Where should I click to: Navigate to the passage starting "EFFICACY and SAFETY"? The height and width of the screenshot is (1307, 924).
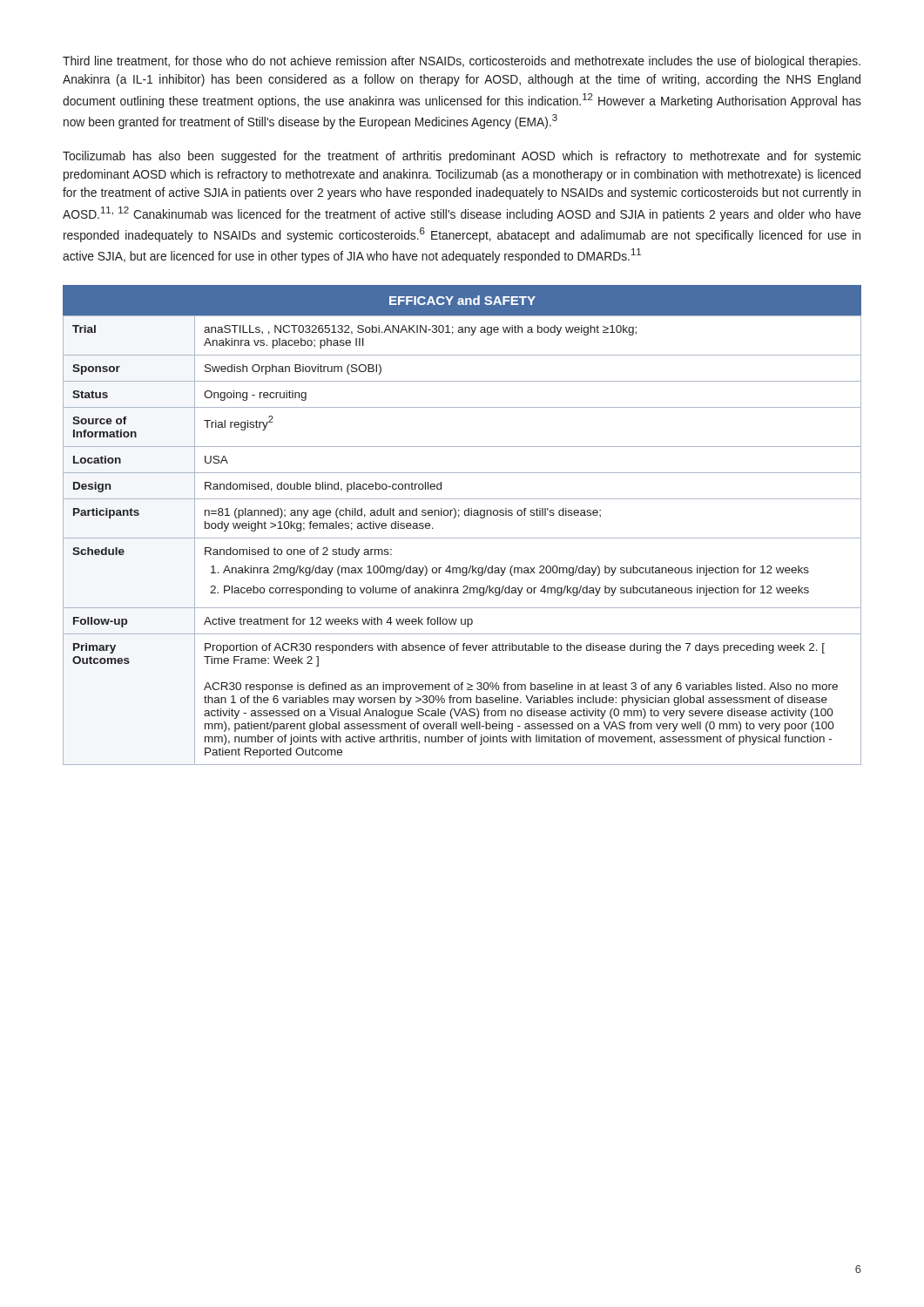(462, 300)
